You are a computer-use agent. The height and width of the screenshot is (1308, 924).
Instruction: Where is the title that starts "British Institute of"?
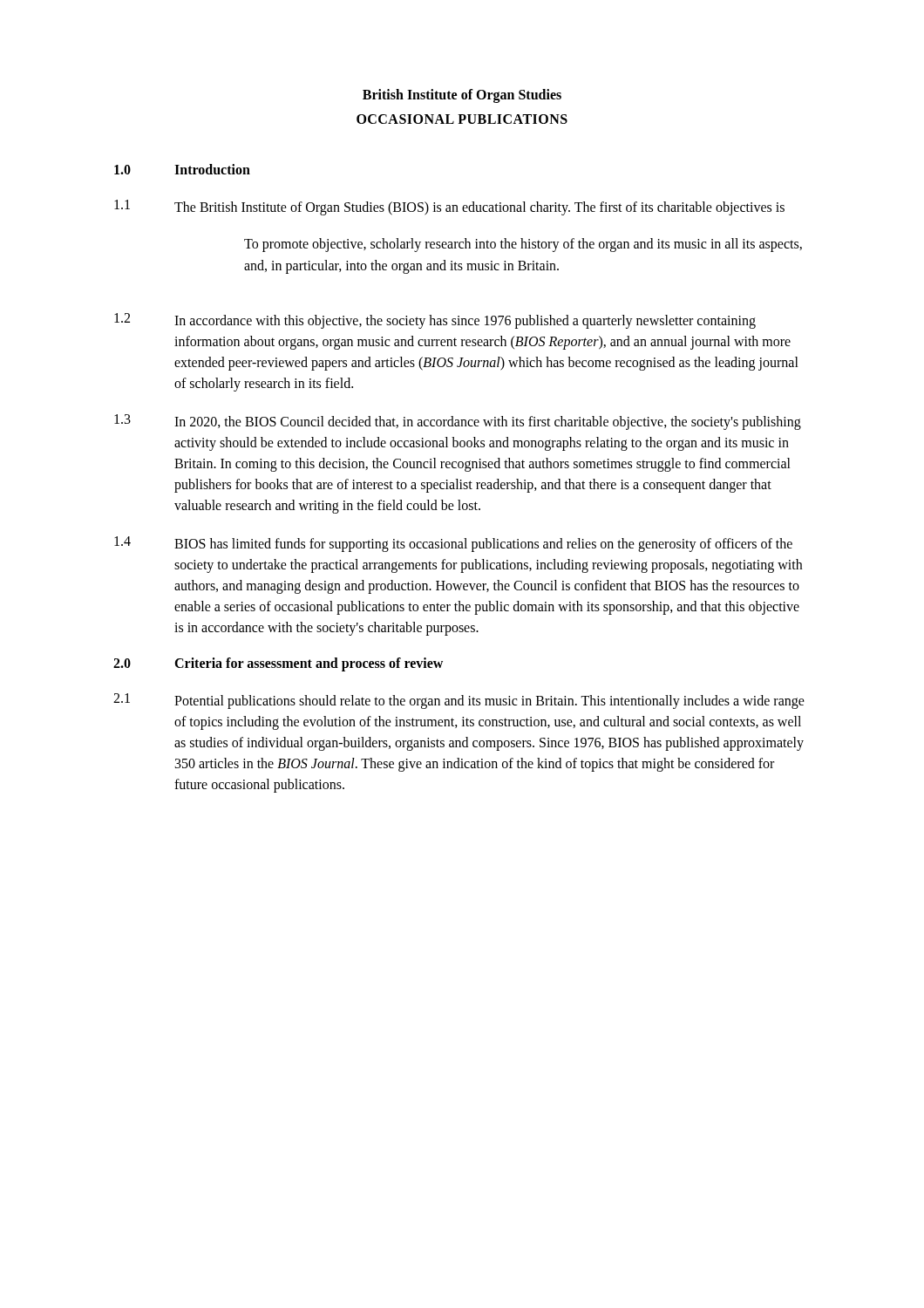point(462,95)
